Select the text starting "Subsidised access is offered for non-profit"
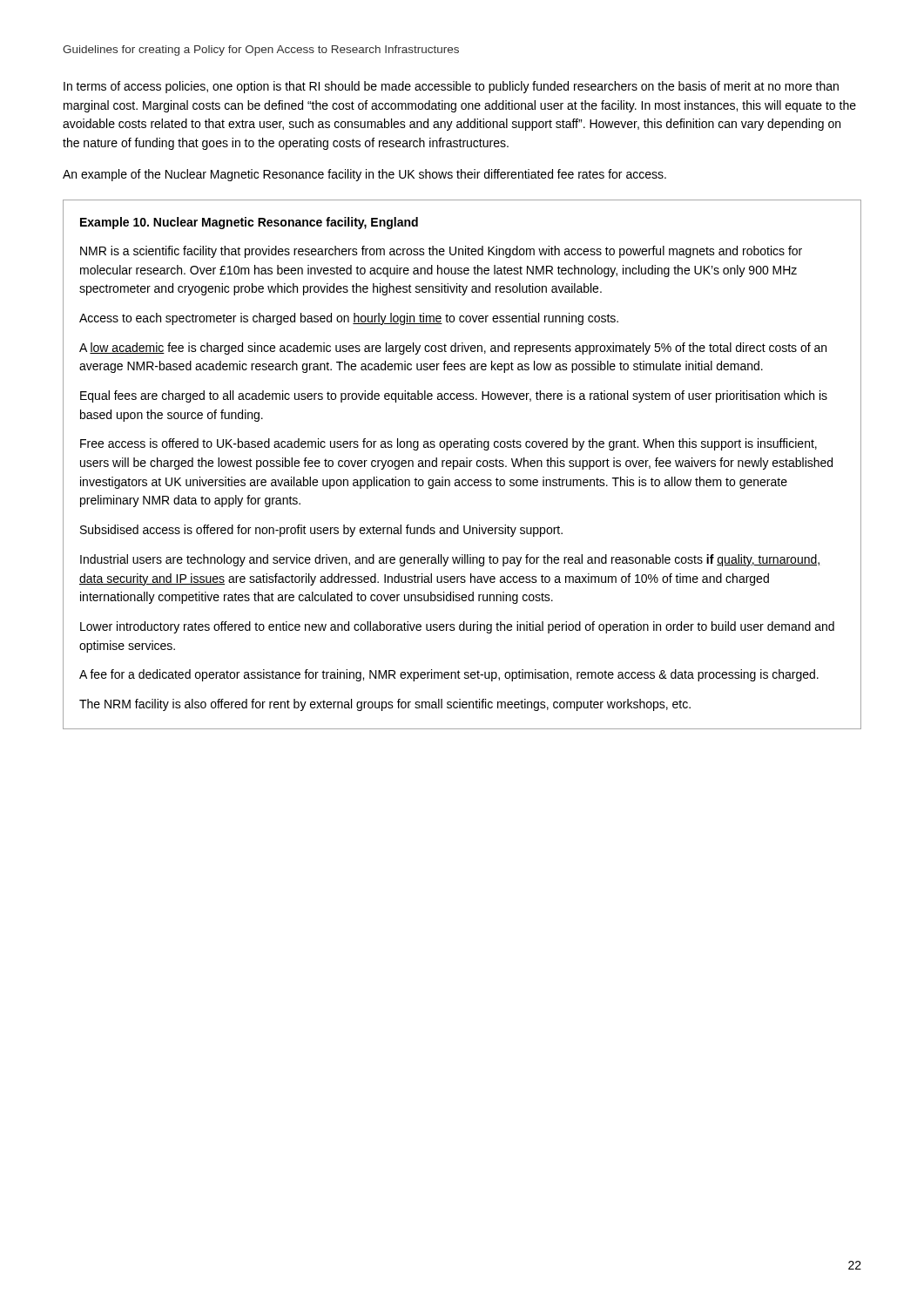Viewport: 924px width, 1307px height. tap(321, 530)
